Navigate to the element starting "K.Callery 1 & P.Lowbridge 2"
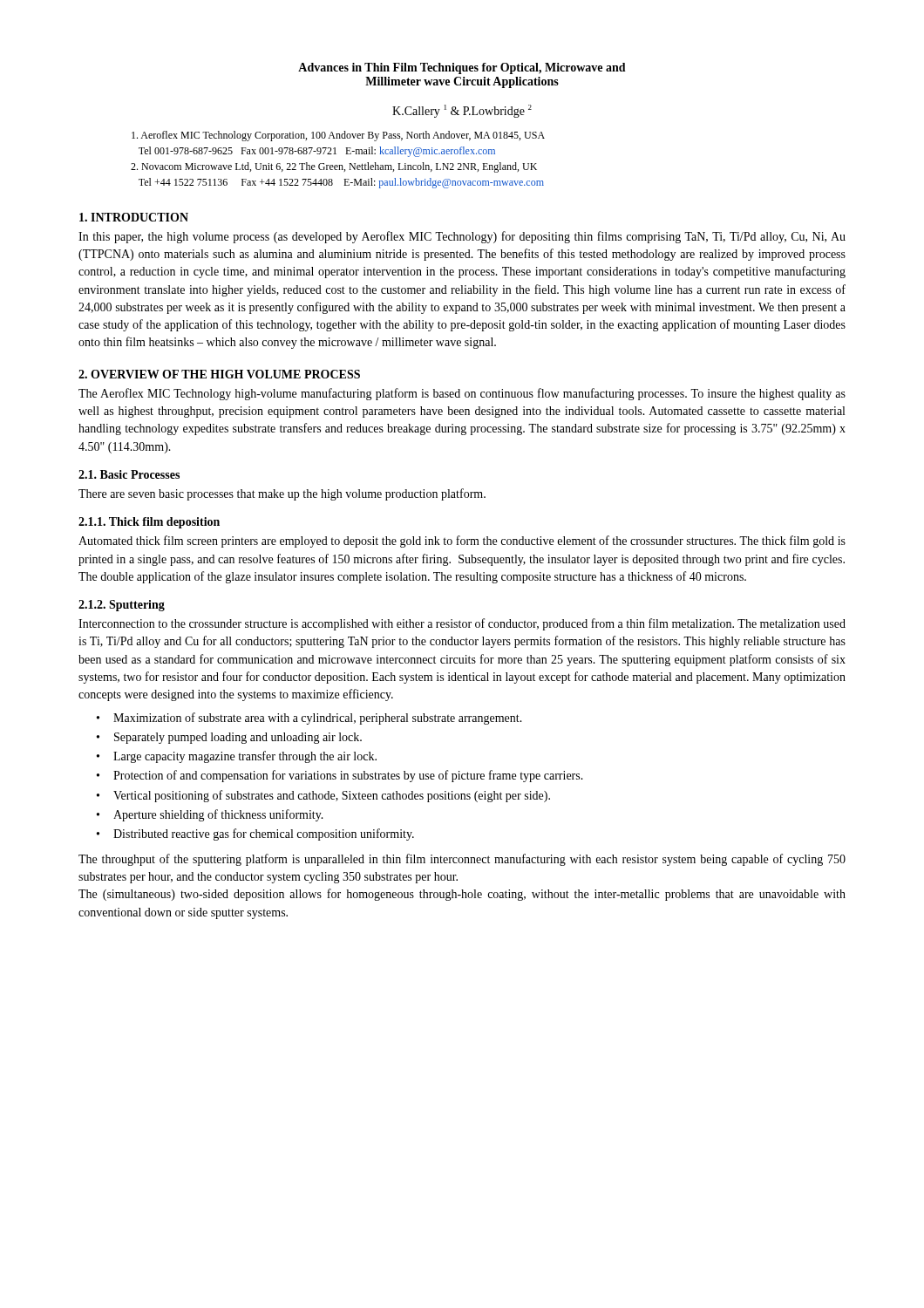 [462, 110]
